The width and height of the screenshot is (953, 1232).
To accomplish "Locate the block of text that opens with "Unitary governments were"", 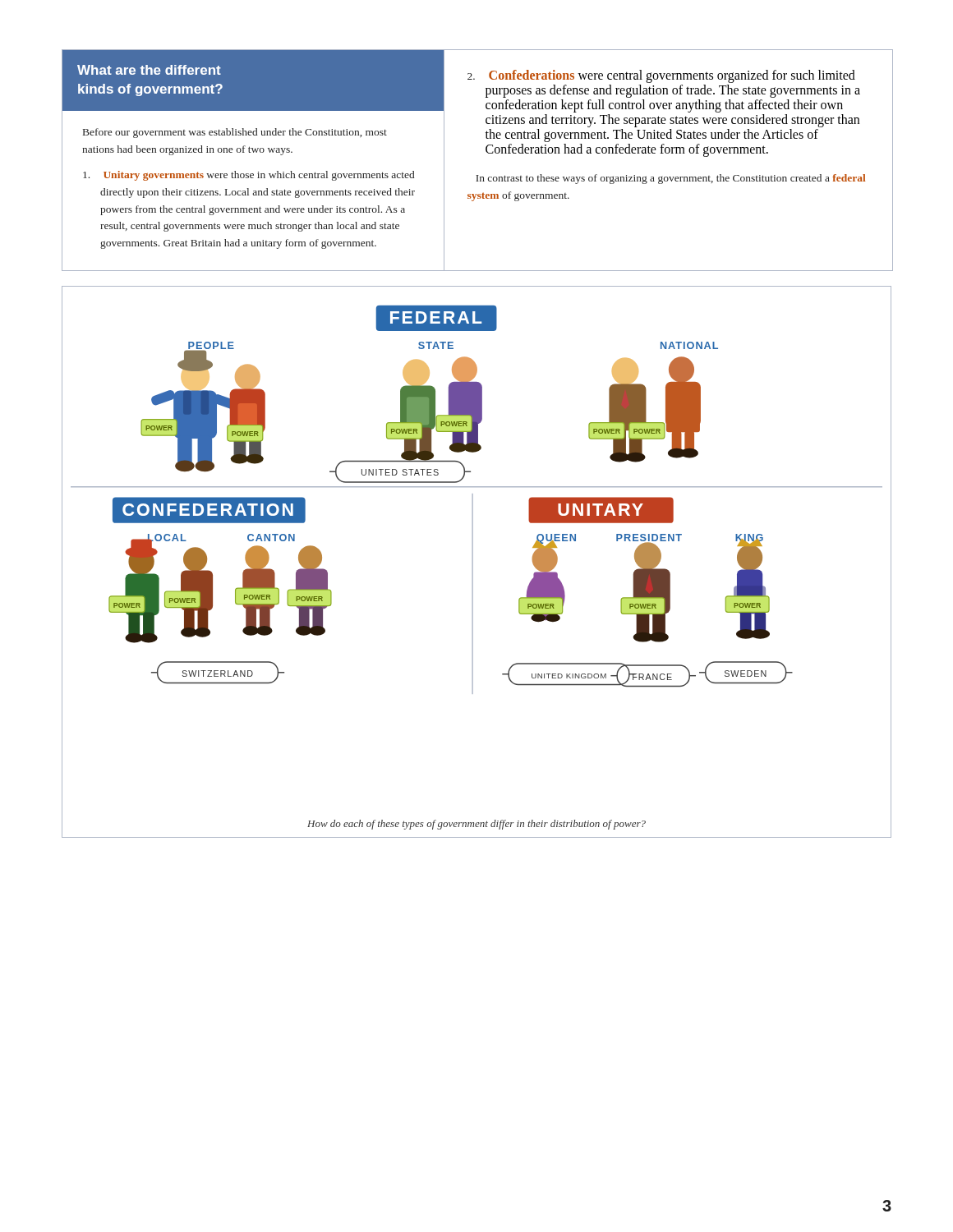I will 251,209.
